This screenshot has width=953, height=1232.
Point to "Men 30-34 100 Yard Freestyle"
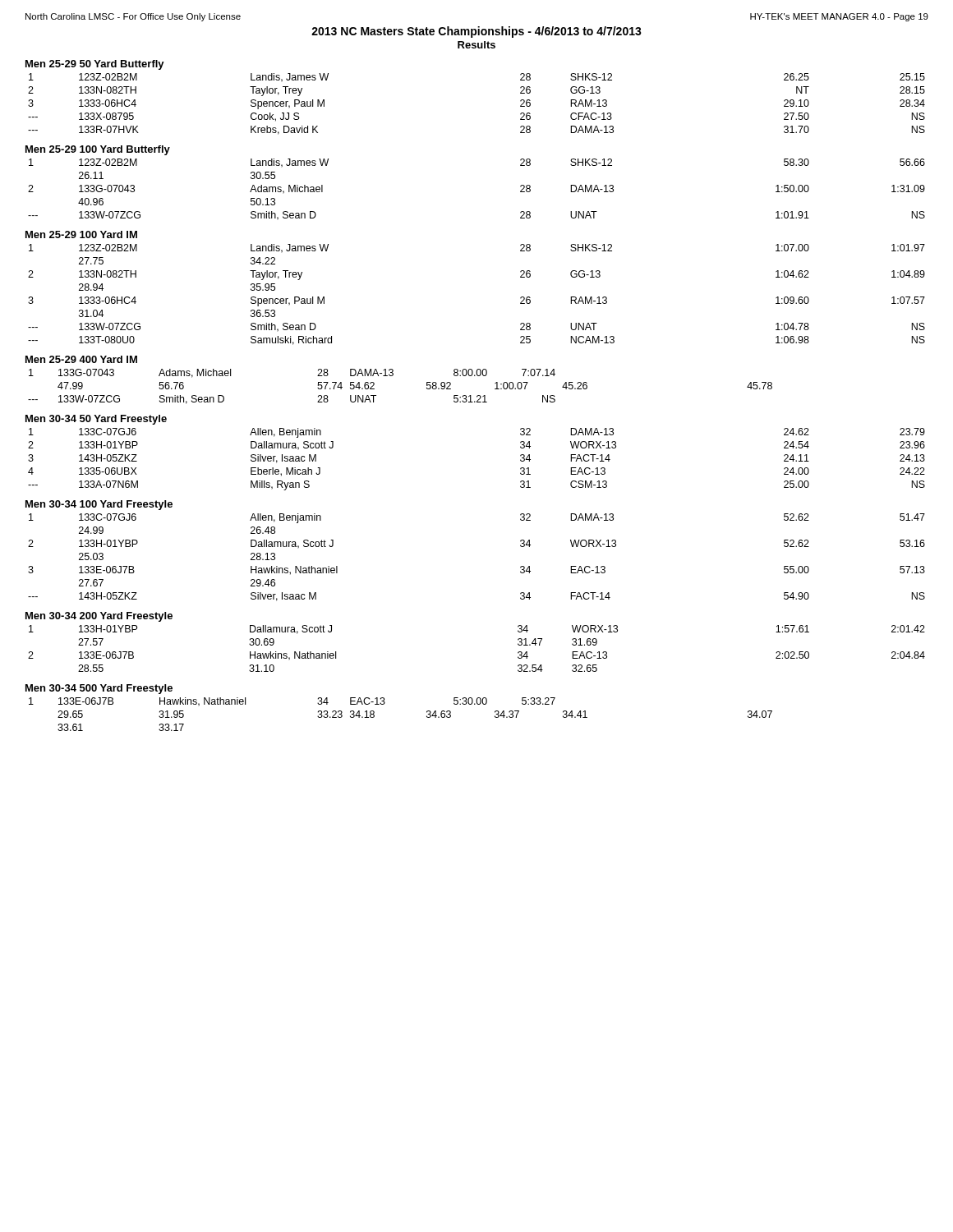coord(99,504)
